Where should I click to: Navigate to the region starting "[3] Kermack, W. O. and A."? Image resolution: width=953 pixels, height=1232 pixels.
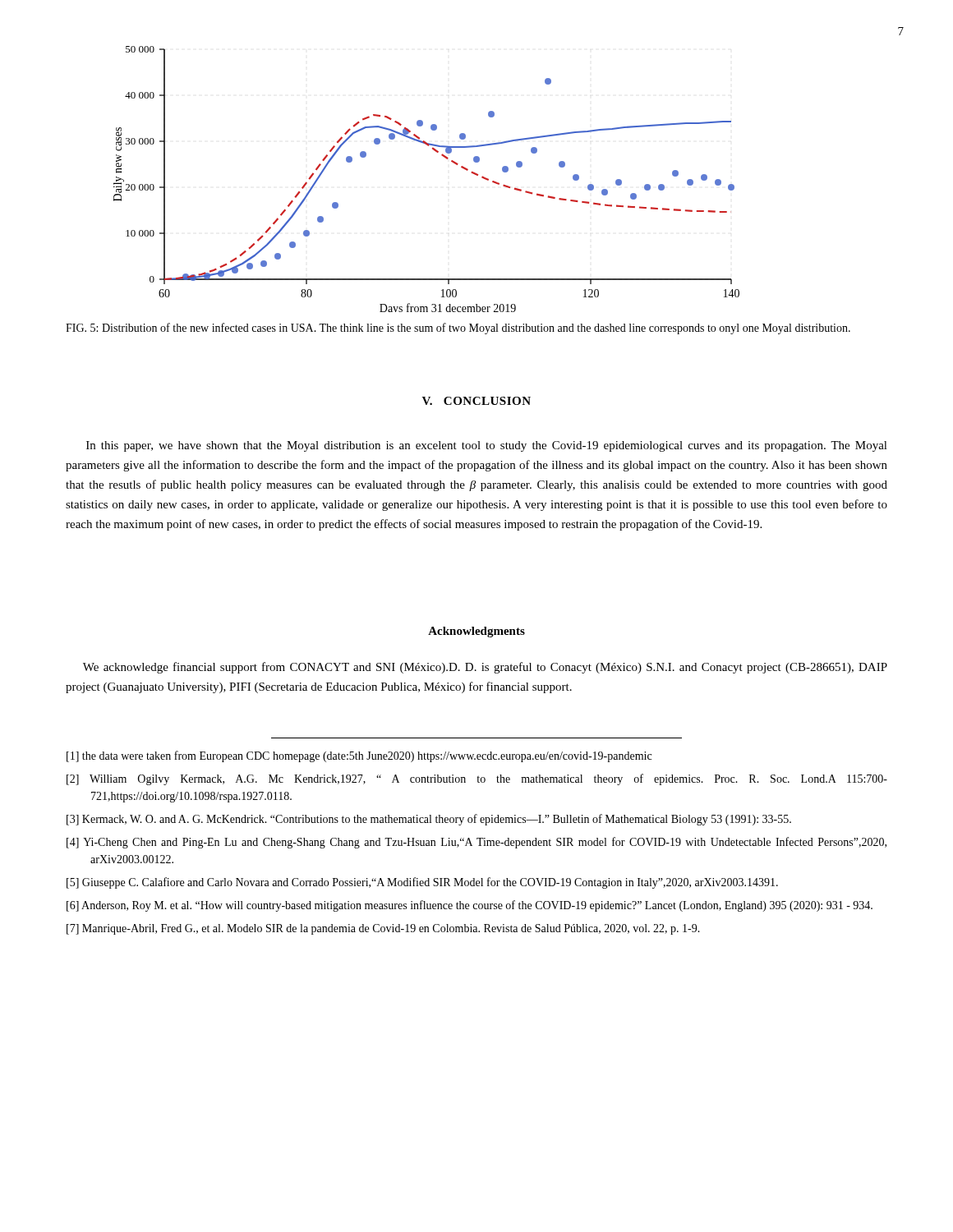pyautogui.click(x=429, y=819)
